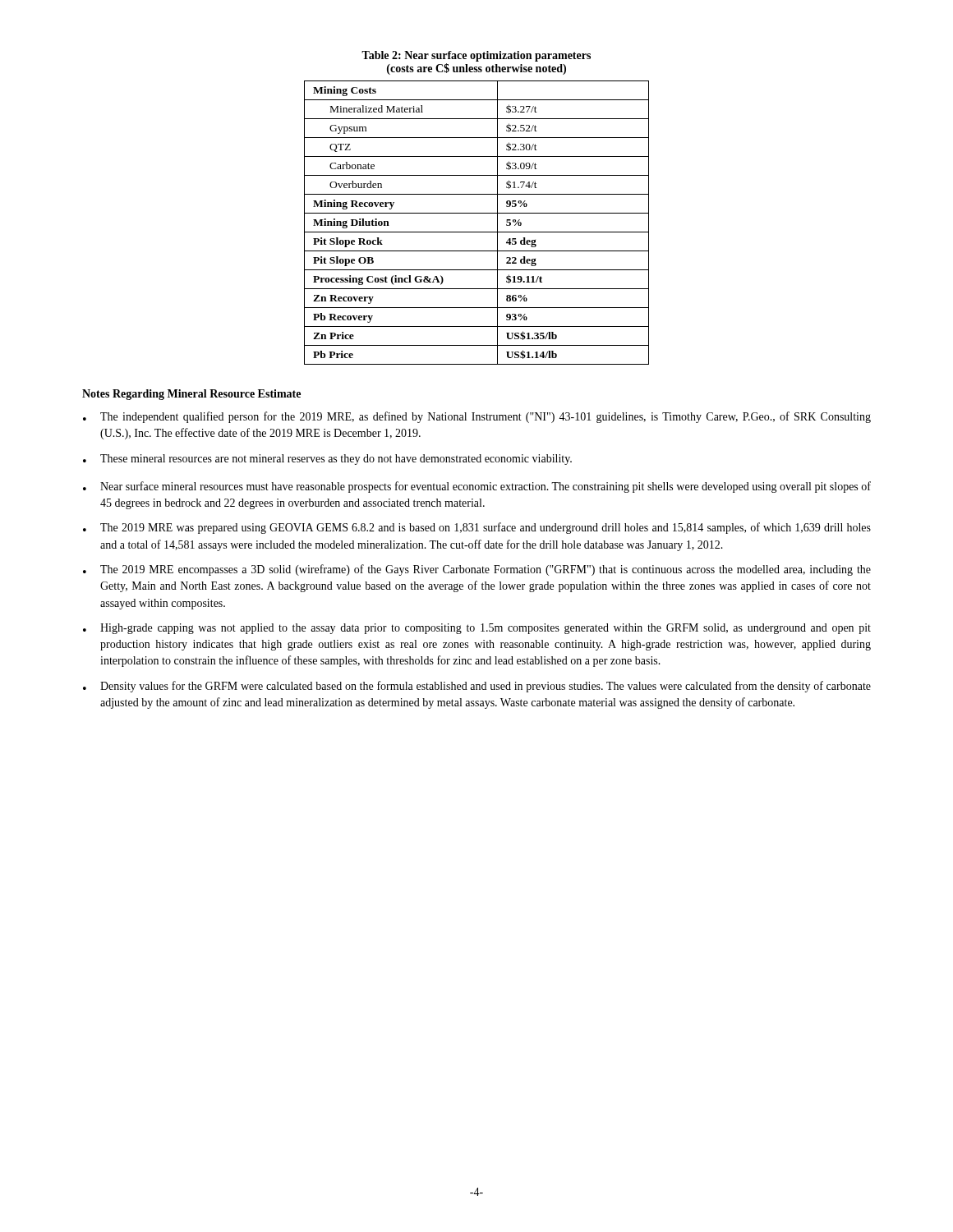Image resolution: width=953 pixels, height=1232 pixels.
Task: Locate the block starting "• Near surface mineral resources must have reasonable"
Action: pyautogui.click(x=476, y=495)
